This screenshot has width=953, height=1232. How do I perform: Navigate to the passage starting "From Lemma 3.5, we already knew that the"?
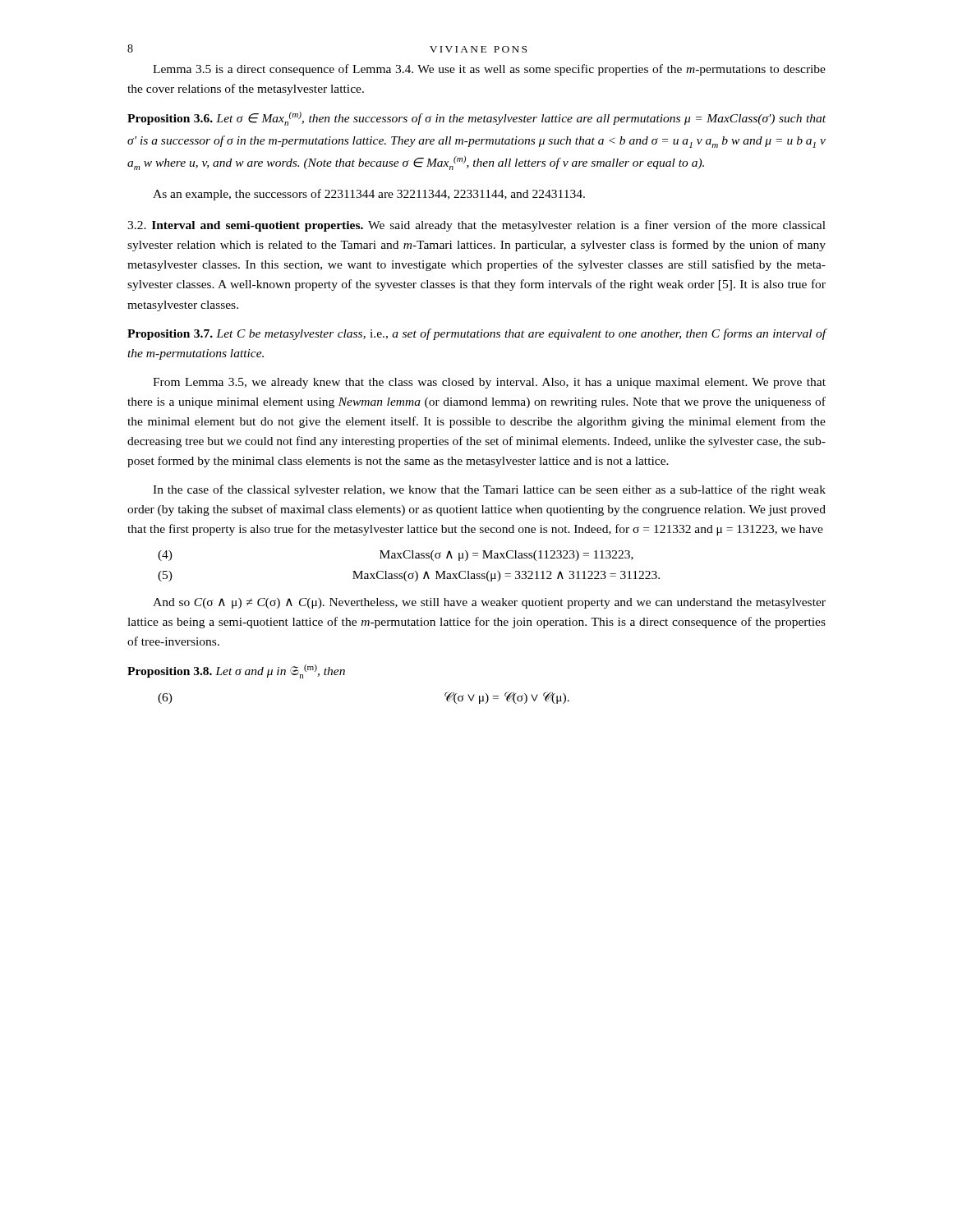pyautogui.click(x=476, y=422)
